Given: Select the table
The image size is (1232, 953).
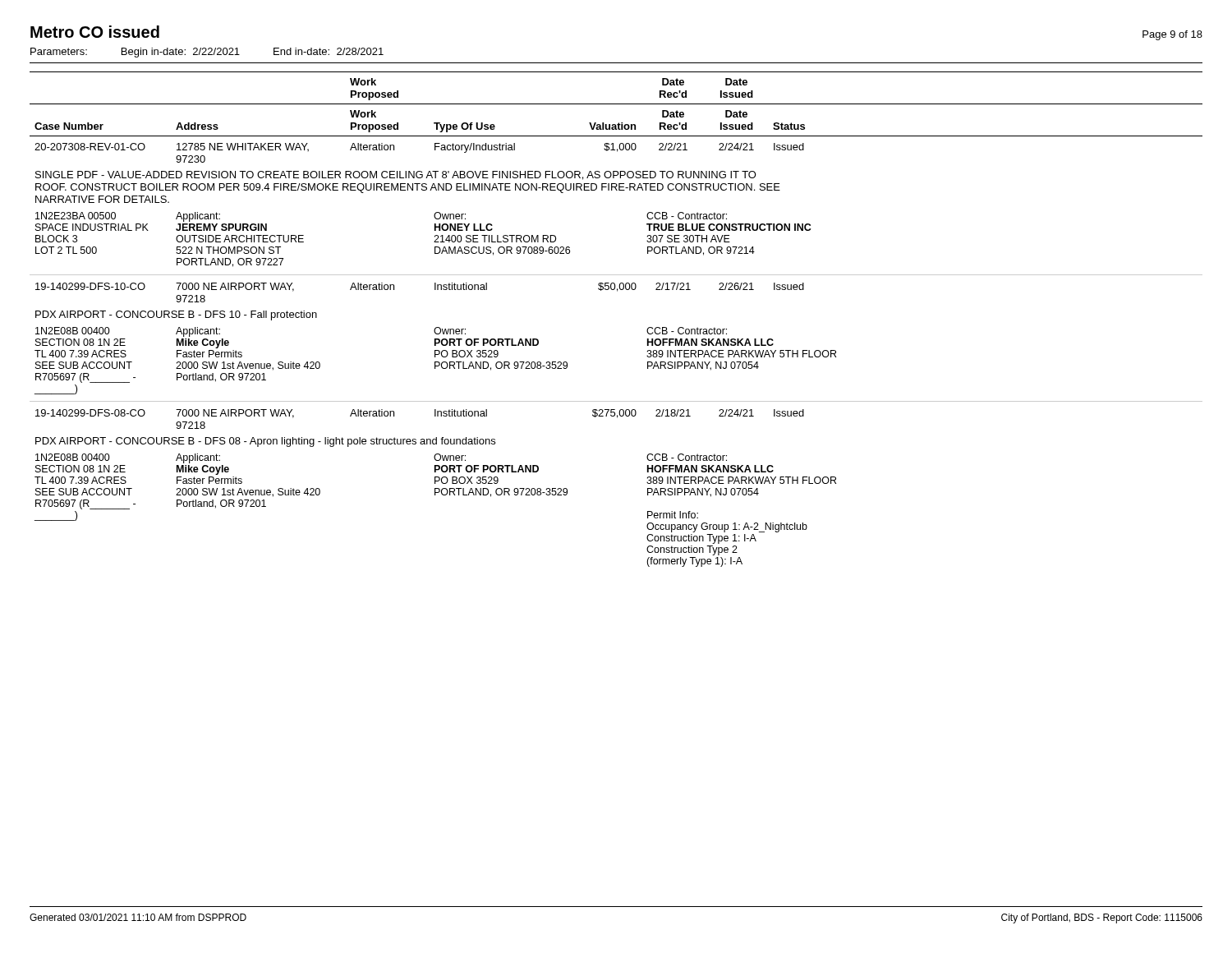Looking at the screenshot, I should coord(616,322).
